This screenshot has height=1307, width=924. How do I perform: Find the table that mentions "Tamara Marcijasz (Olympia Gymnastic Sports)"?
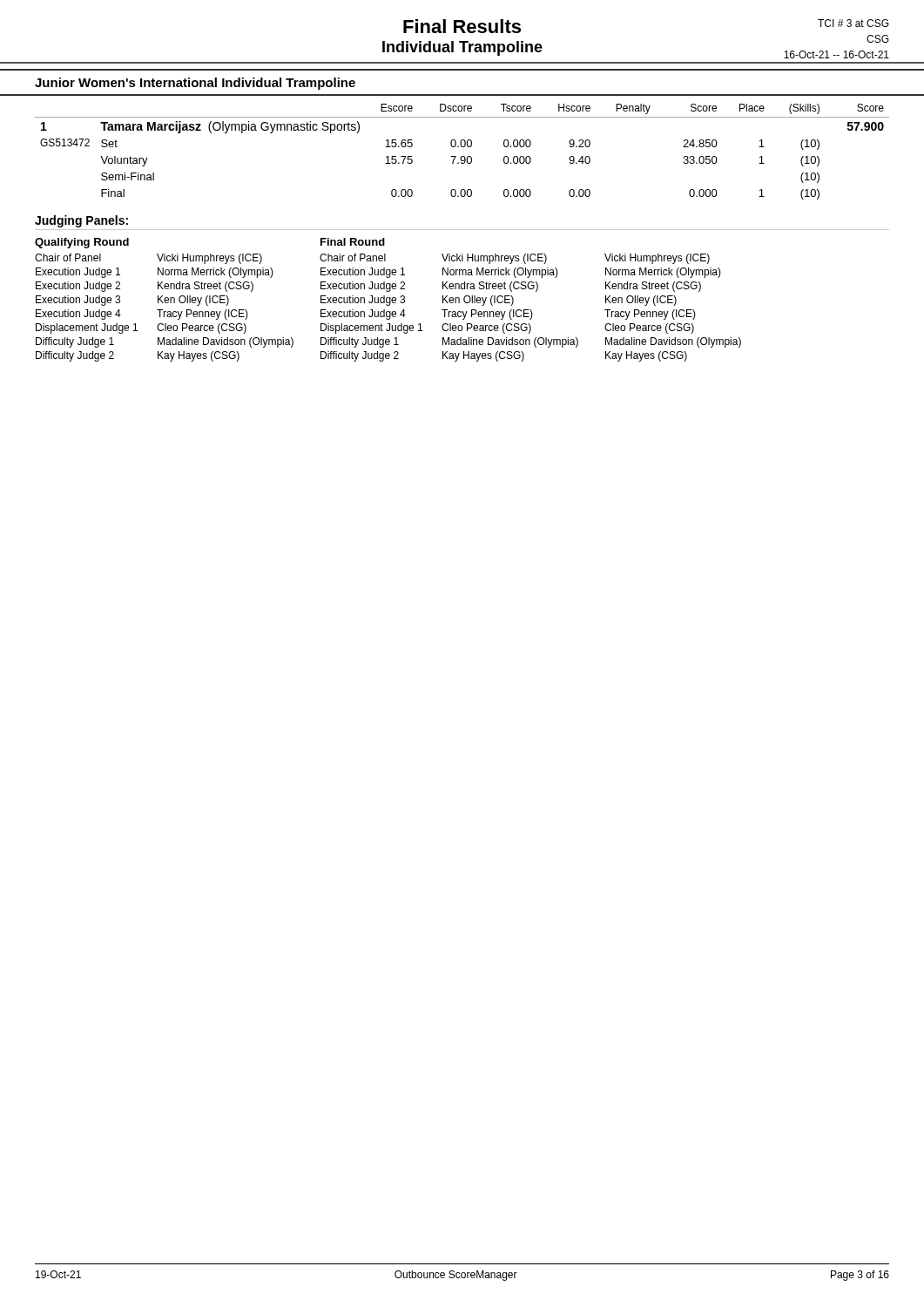(462, 150)
